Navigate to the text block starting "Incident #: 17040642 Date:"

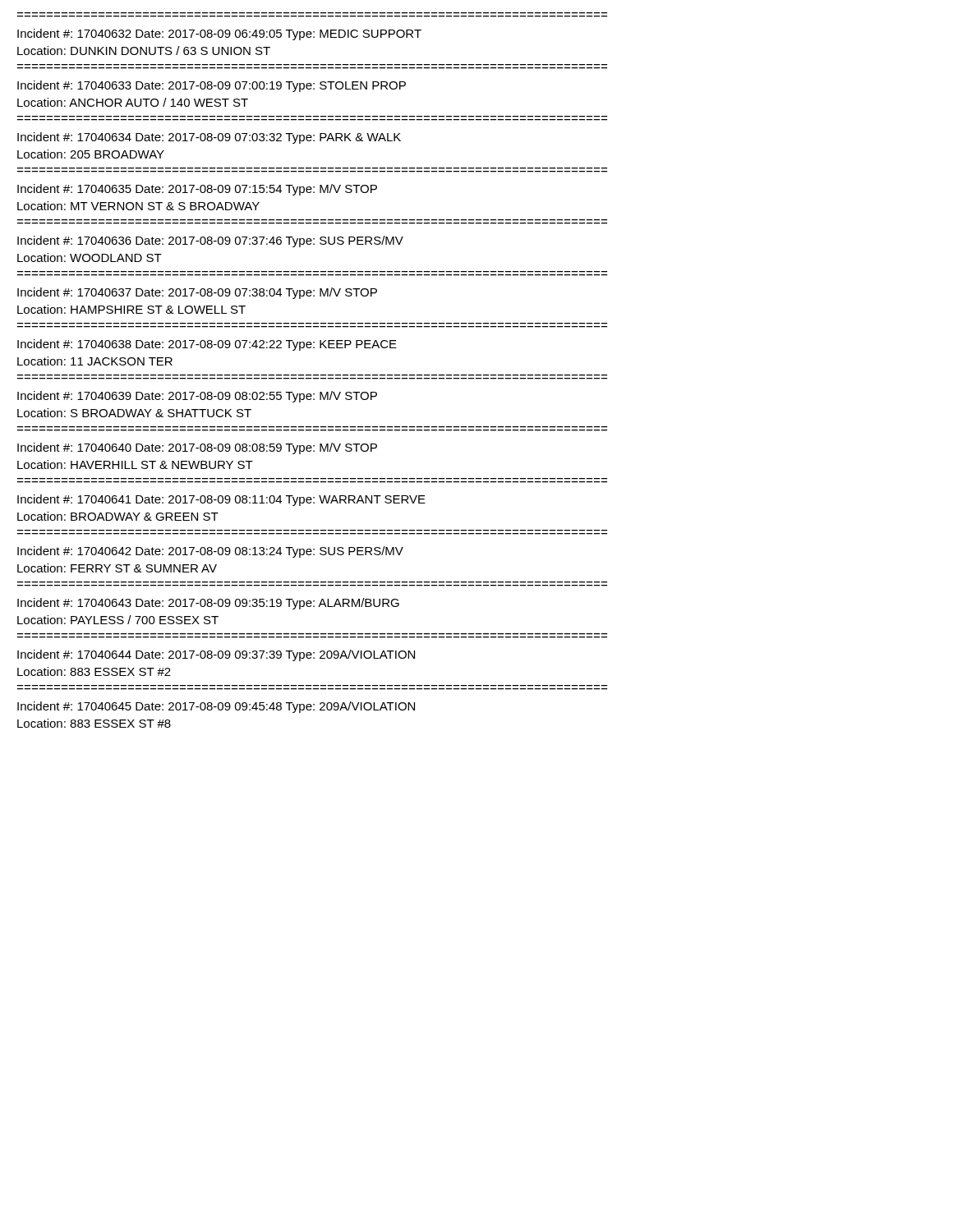(210, 552)
